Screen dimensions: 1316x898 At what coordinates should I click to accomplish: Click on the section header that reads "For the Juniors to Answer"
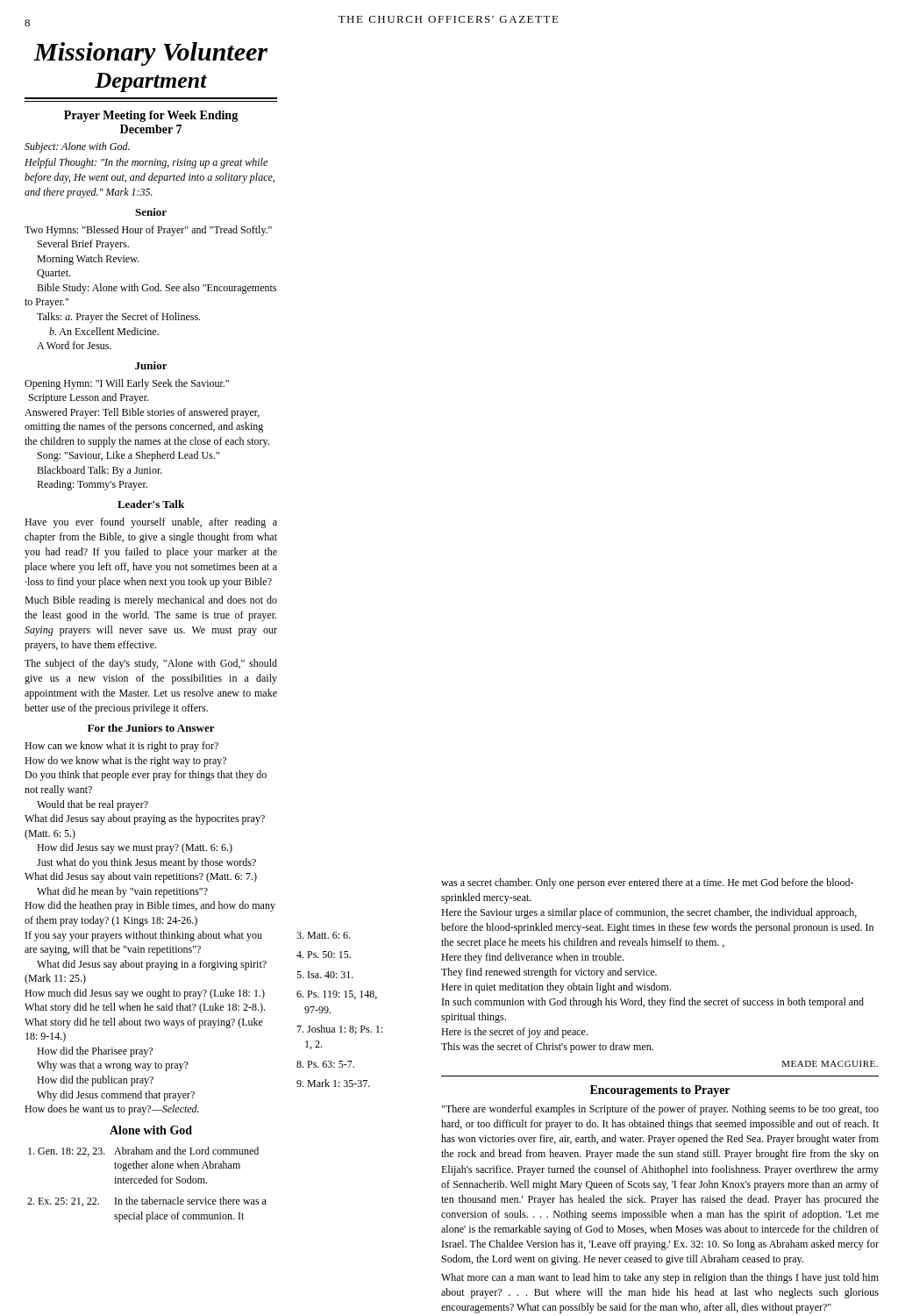151,728
